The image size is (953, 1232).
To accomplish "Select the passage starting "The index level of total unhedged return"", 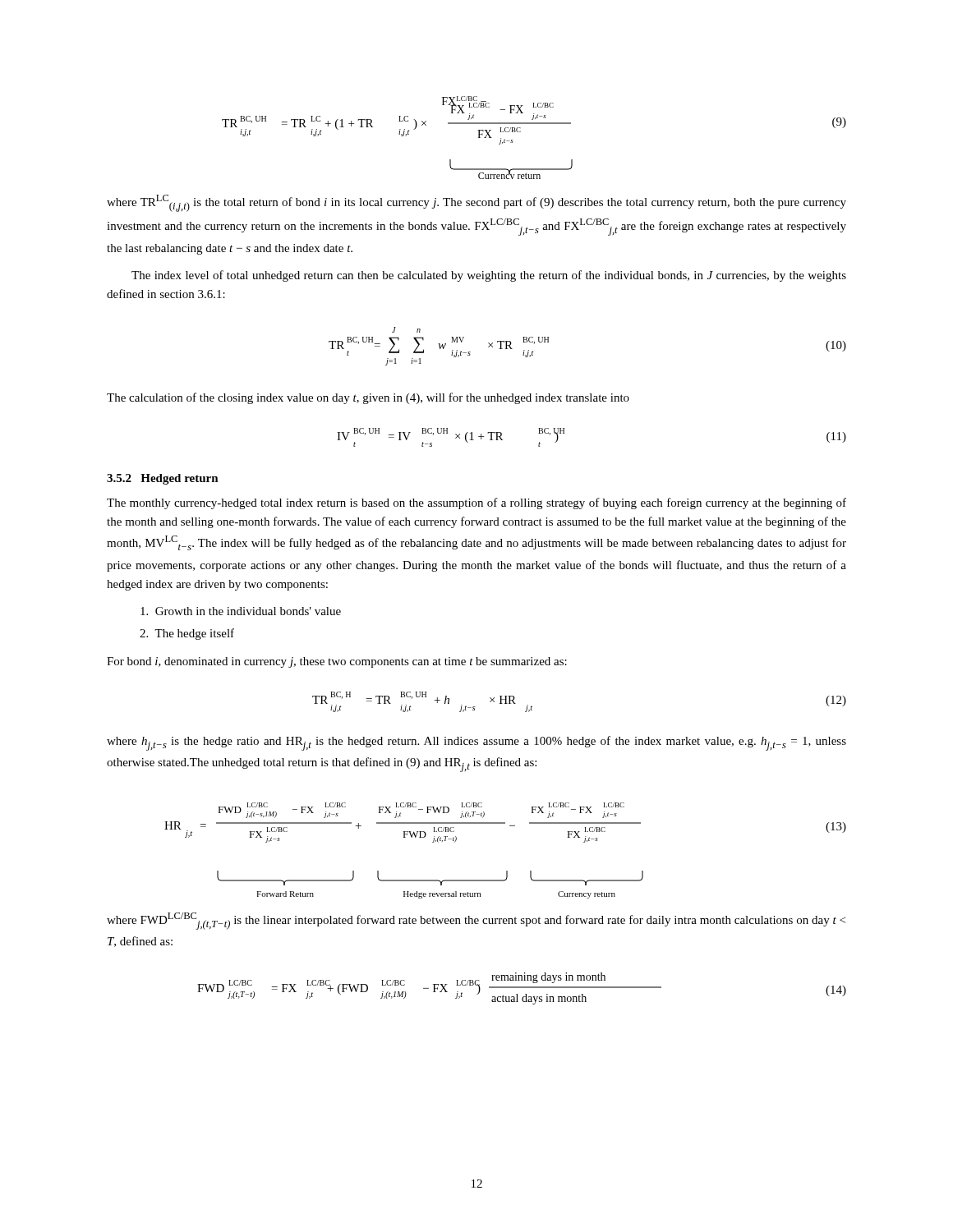I will tap(476, 285).
